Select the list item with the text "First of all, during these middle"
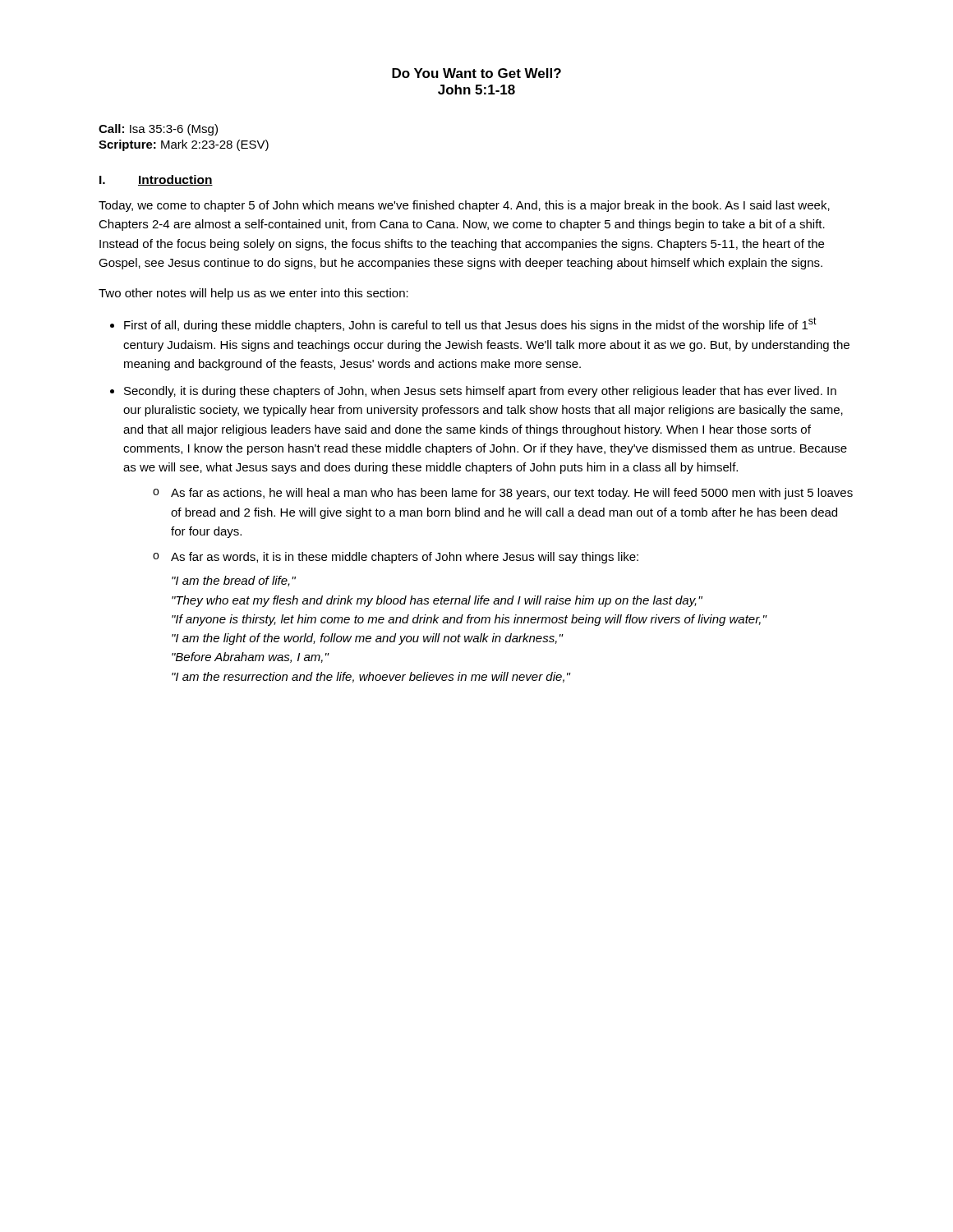The image size is (953, 1232). point(489,343)
